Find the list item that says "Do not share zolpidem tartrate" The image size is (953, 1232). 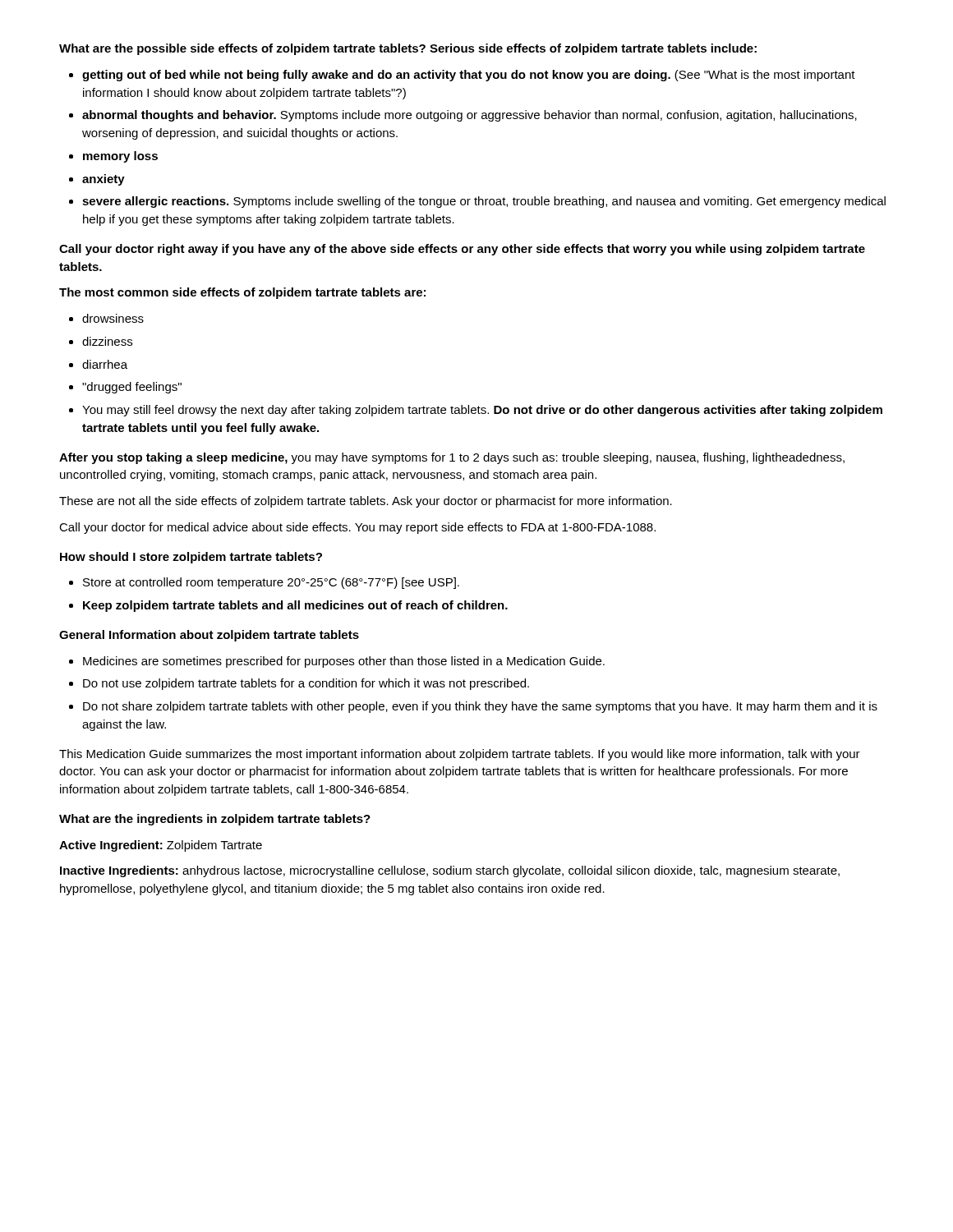tap(488, 715)
